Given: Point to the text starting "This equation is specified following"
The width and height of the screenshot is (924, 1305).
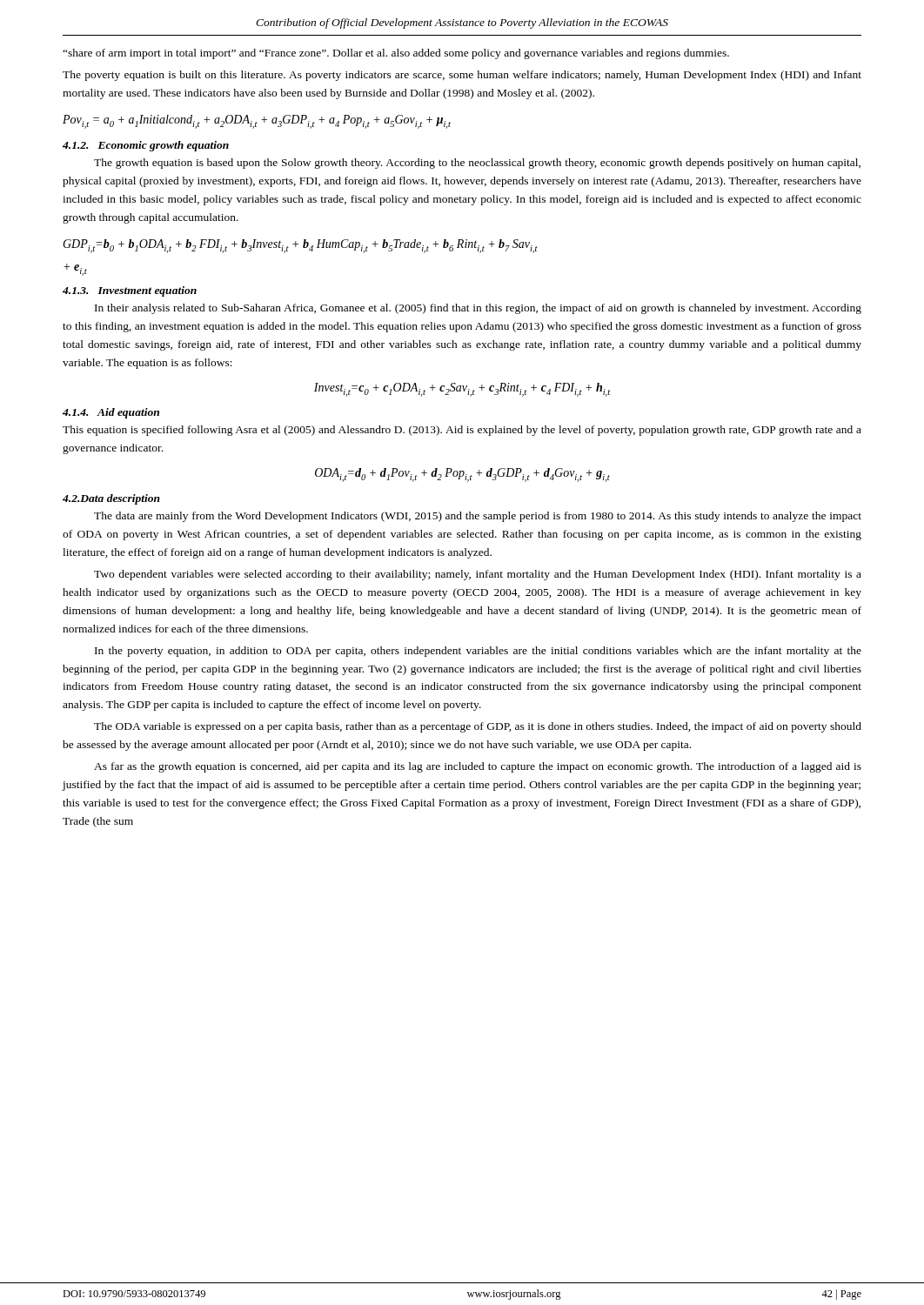Looking at the screenshot, I should [462, 438].
